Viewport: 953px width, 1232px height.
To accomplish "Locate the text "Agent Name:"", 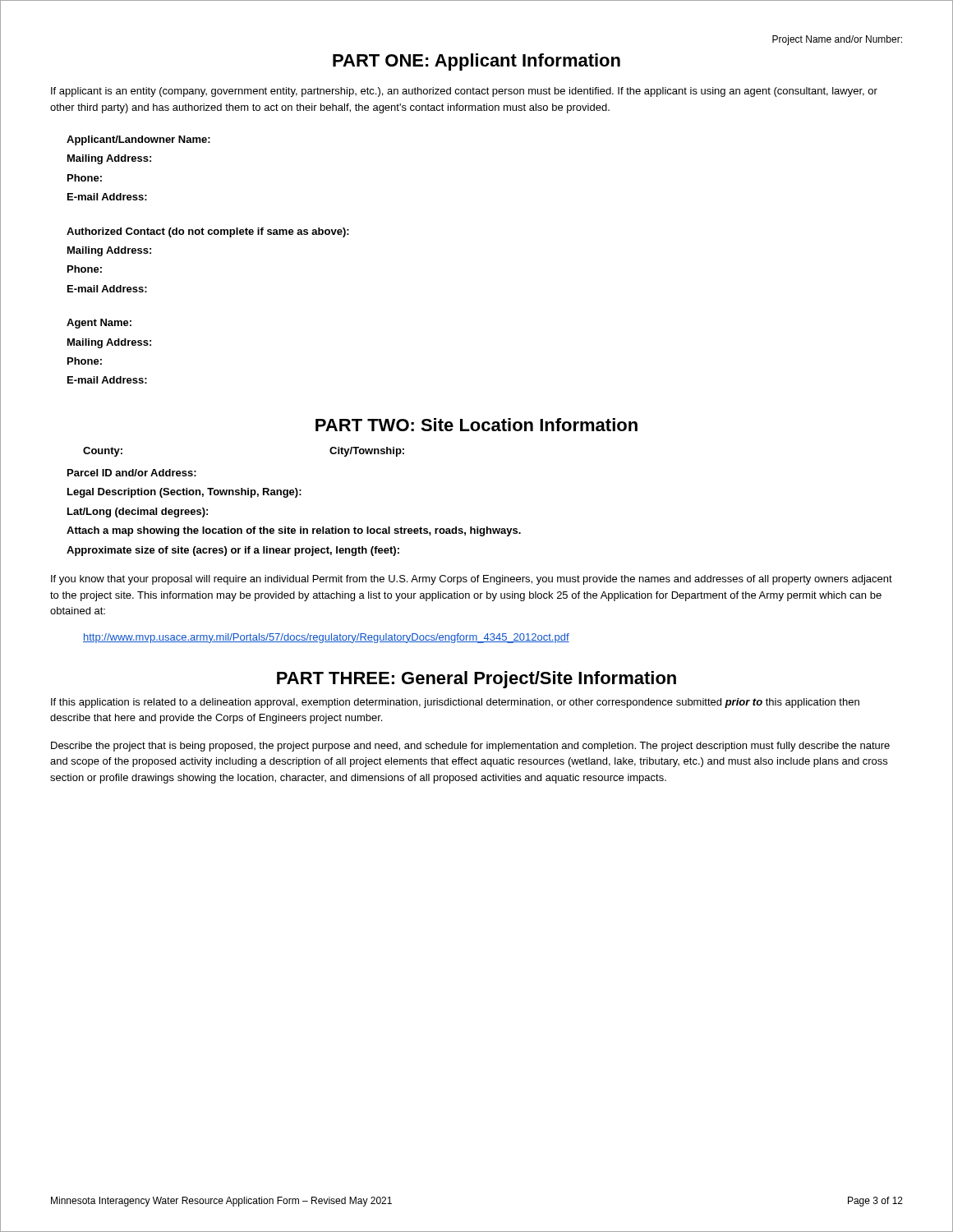I will 99,323.
